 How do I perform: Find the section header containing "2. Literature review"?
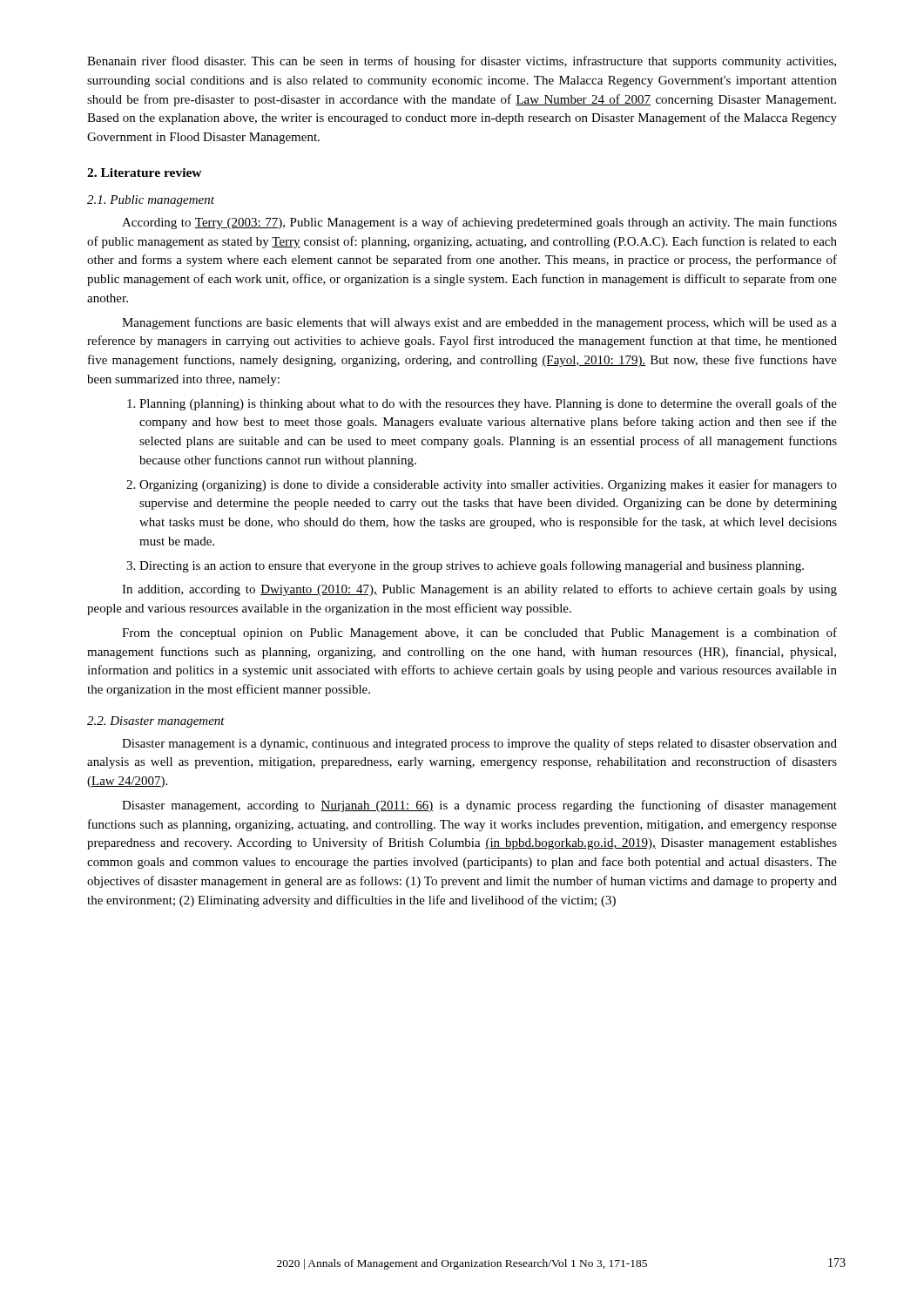point(144,172)
